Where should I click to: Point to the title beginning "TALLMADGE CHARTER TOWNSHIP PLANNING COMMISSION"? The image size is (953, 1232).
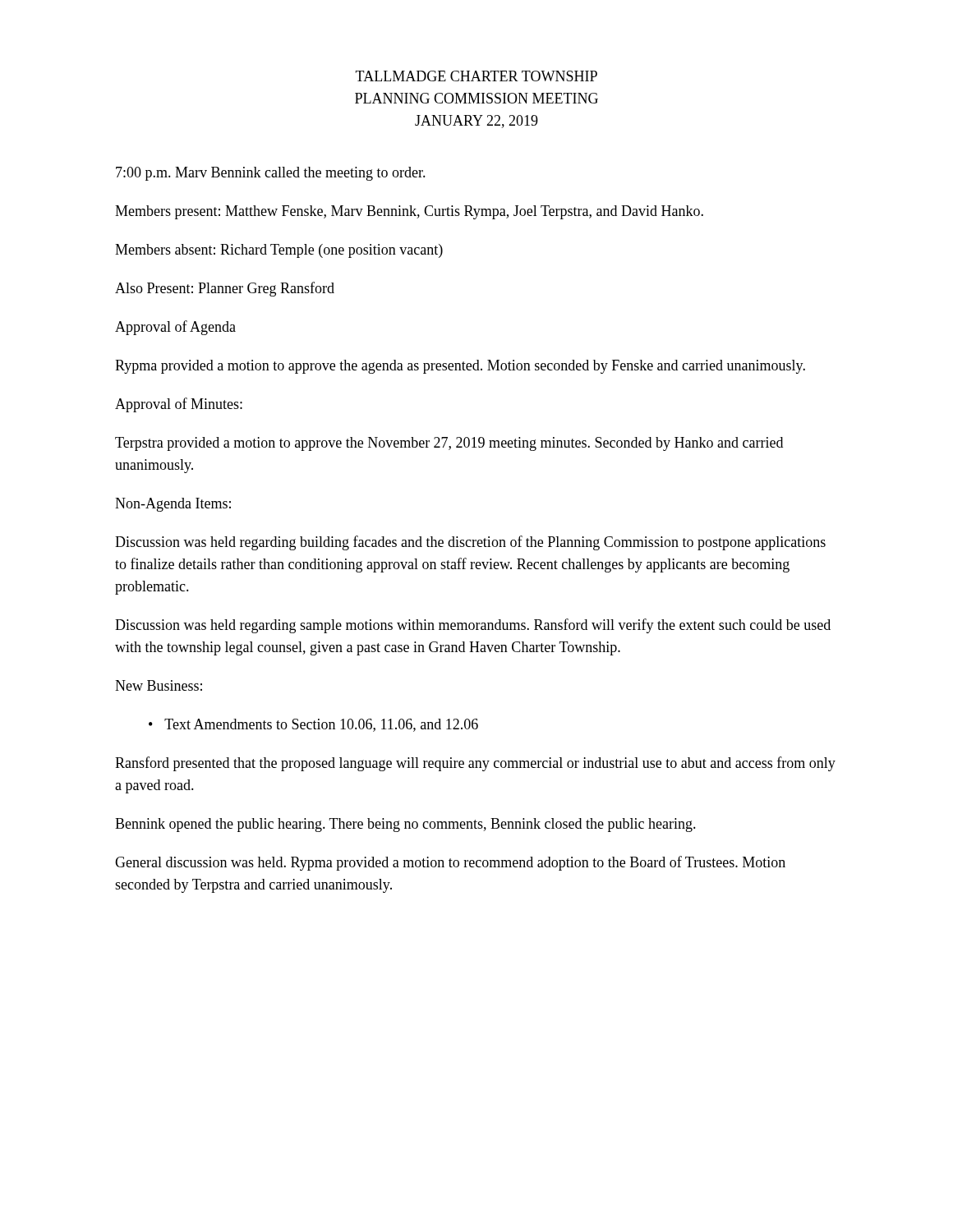pyautogui.click(x=476, y=99)
